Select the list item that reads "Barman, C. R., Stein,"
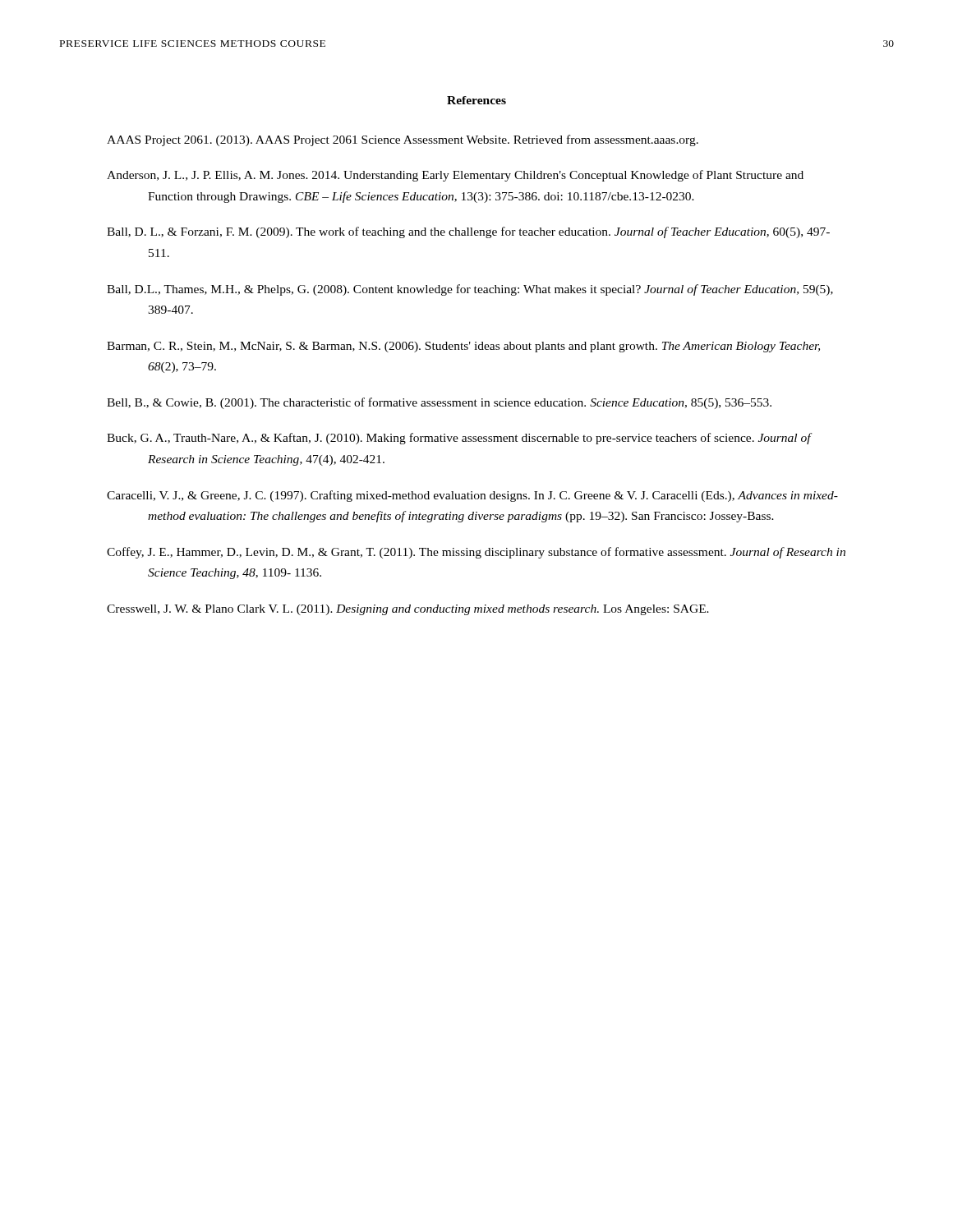Image resolution: width=953 pixels, height=1232 pixels. pos(464,356)
